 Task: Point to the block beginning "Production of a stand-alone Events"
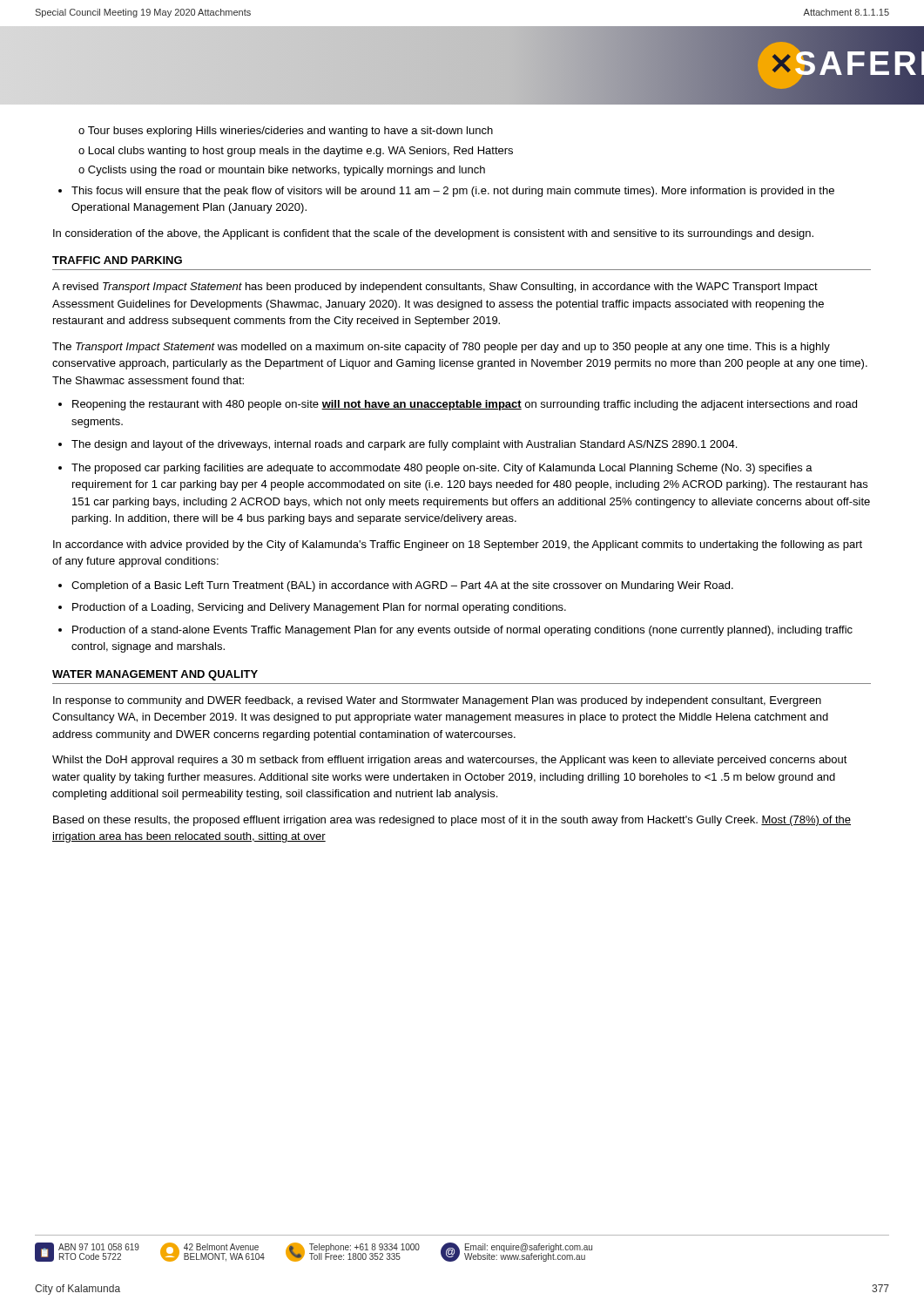[x=462, y=638]
